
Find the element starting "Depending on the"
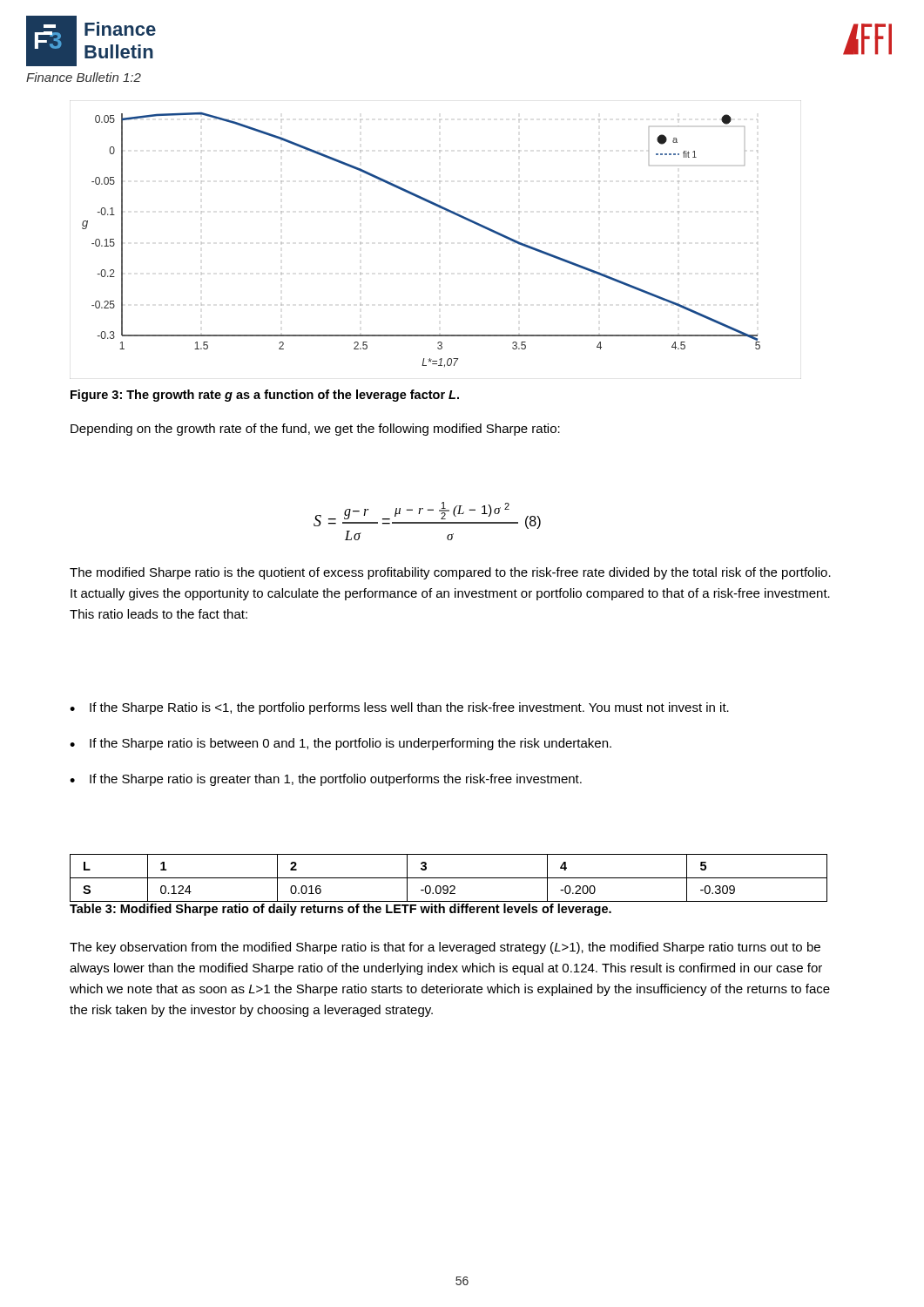click(315, 428)
